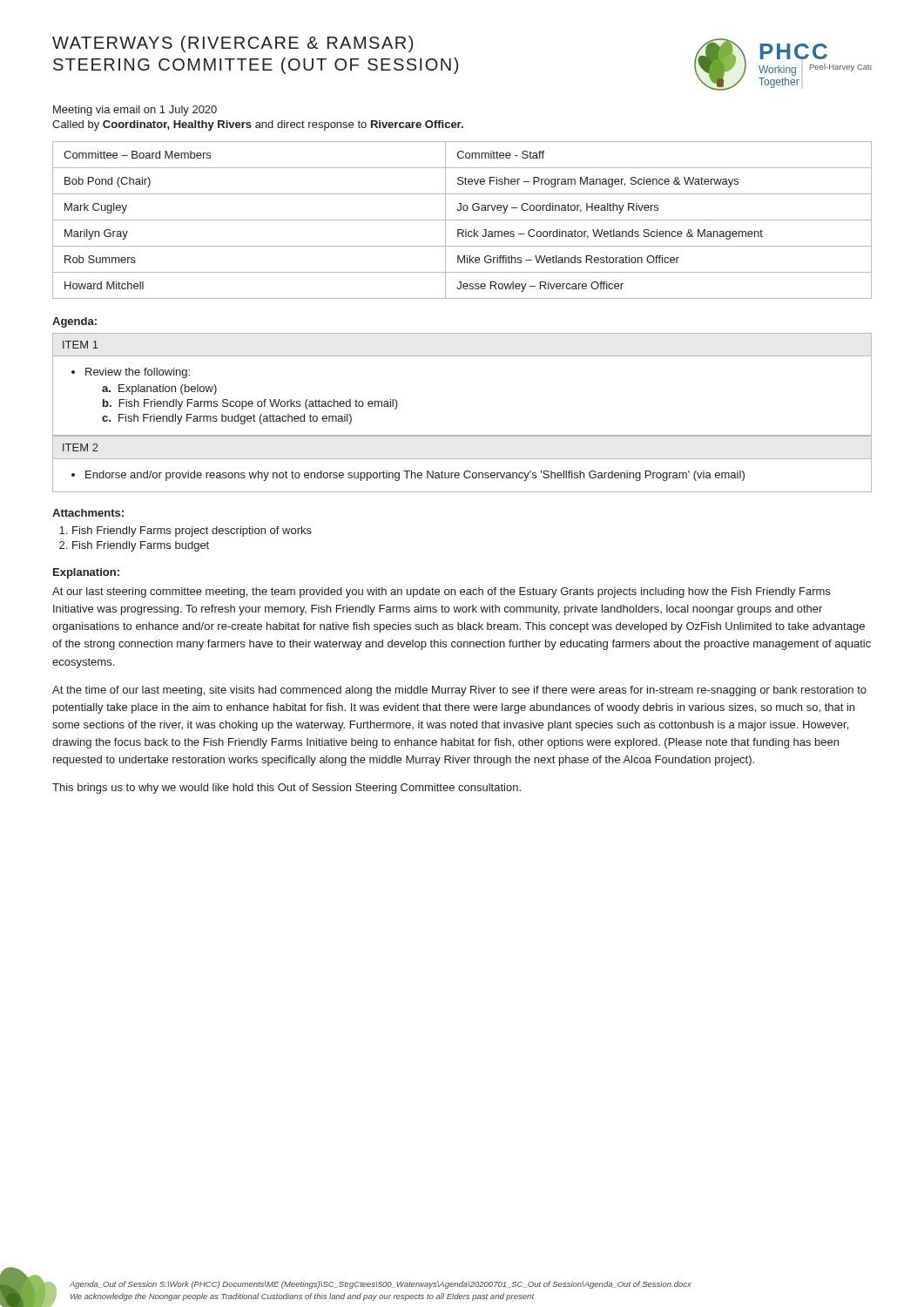This screenshot has width=924, height=1307.
Task: Navigate to the region starting "Fish Friendly Farms project description of"
Action: tap(192, 532)
